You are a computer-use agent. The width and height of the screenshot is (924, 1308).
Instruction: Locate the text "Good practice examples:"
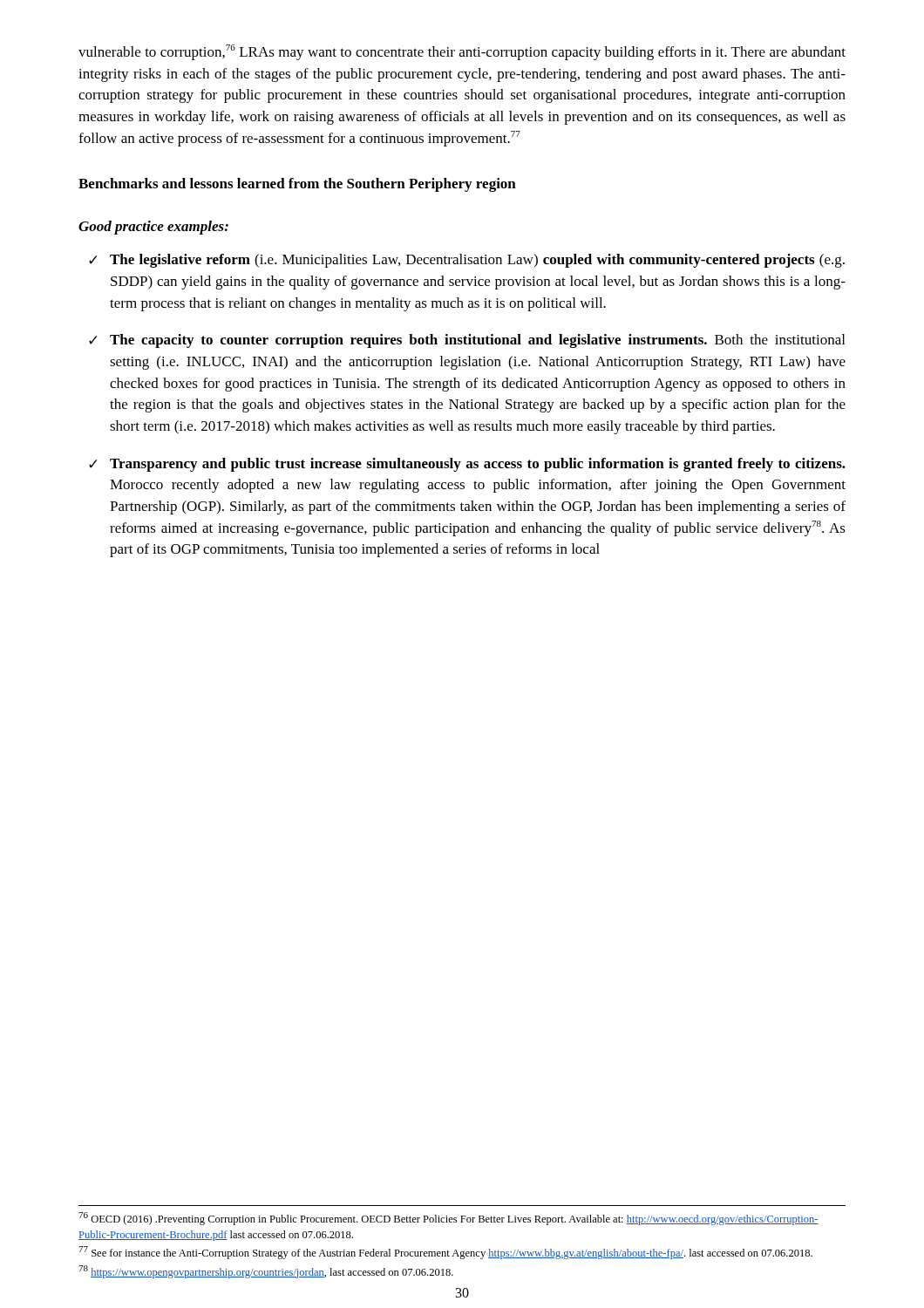coord(154,226)
